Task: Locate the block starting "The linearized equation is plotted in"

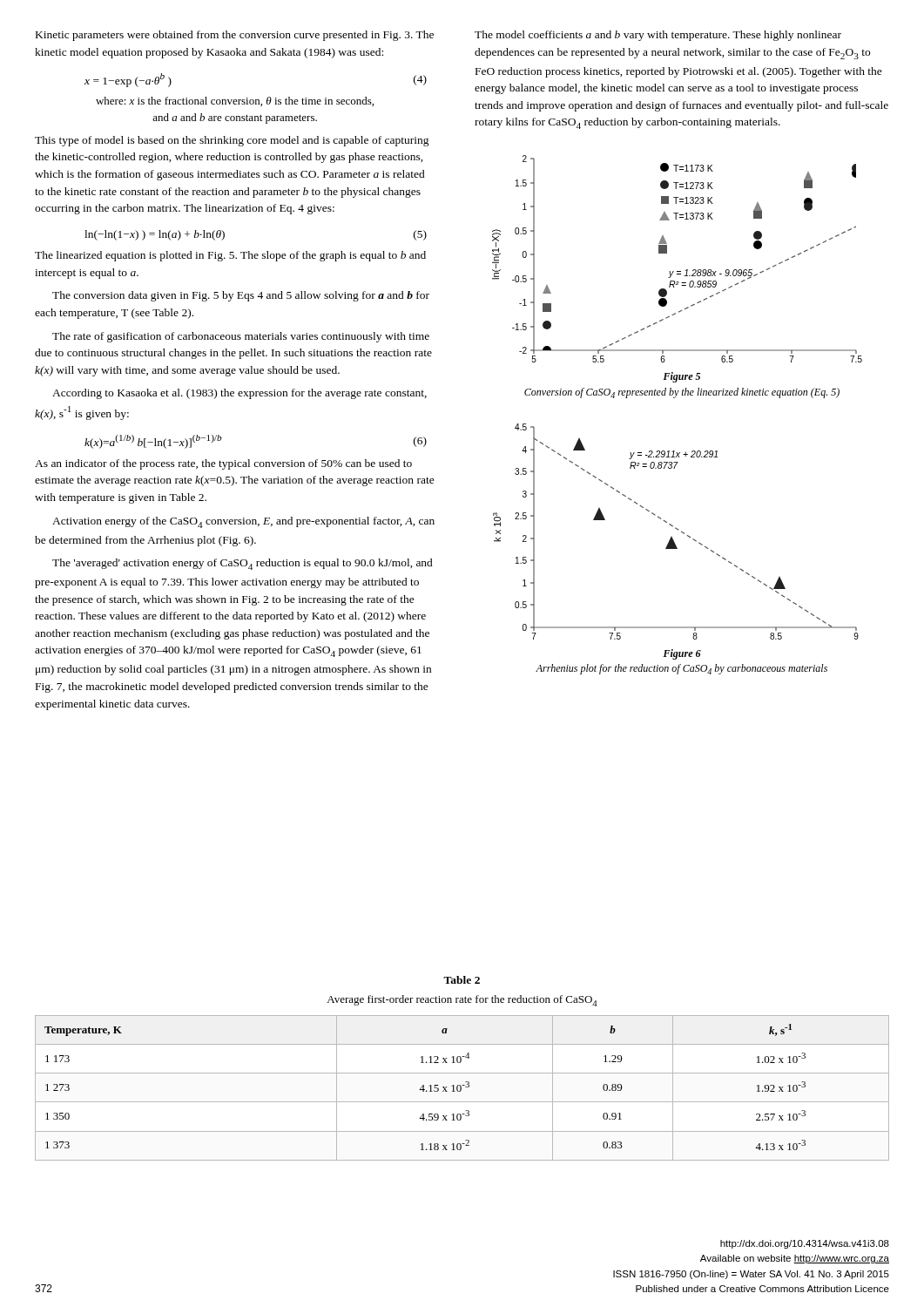Action: click(x=235, y=334)
